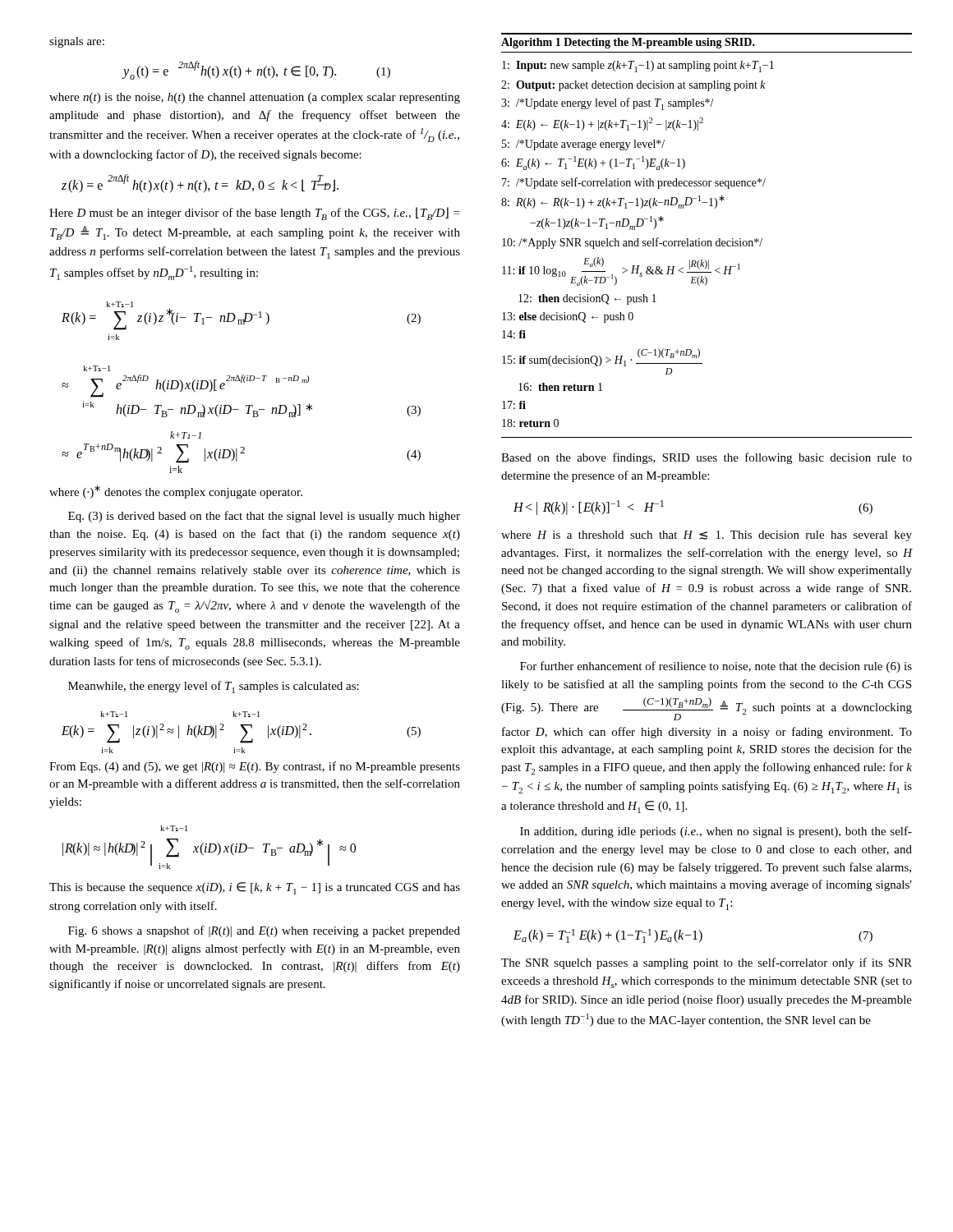This screenshot has height=1232, width=953.
Task: Point to the region starting "Here D must be an"
Action: 255,244
